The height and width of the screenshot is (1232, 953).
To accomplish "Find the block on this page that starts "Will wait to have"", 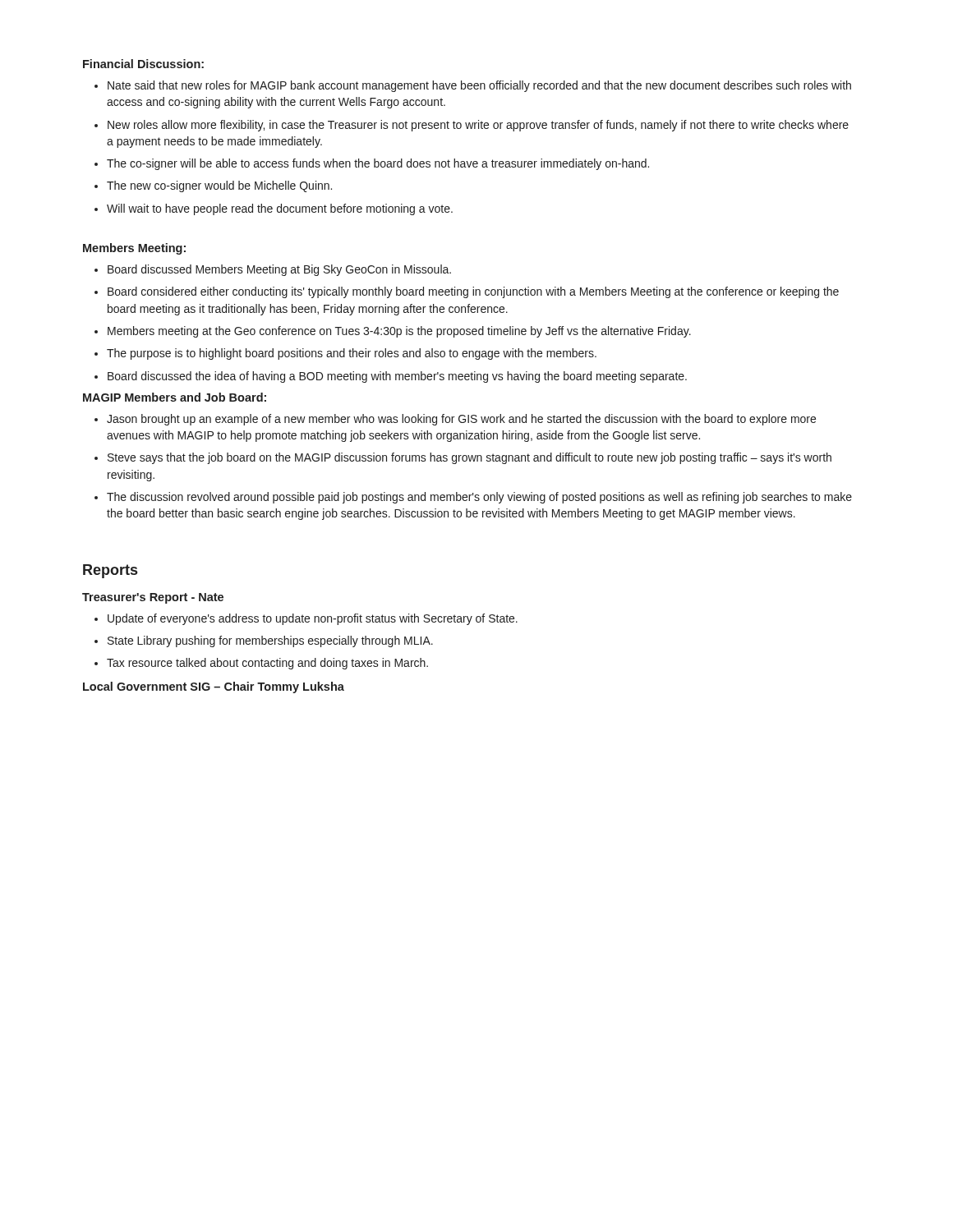I will [280, 208].
